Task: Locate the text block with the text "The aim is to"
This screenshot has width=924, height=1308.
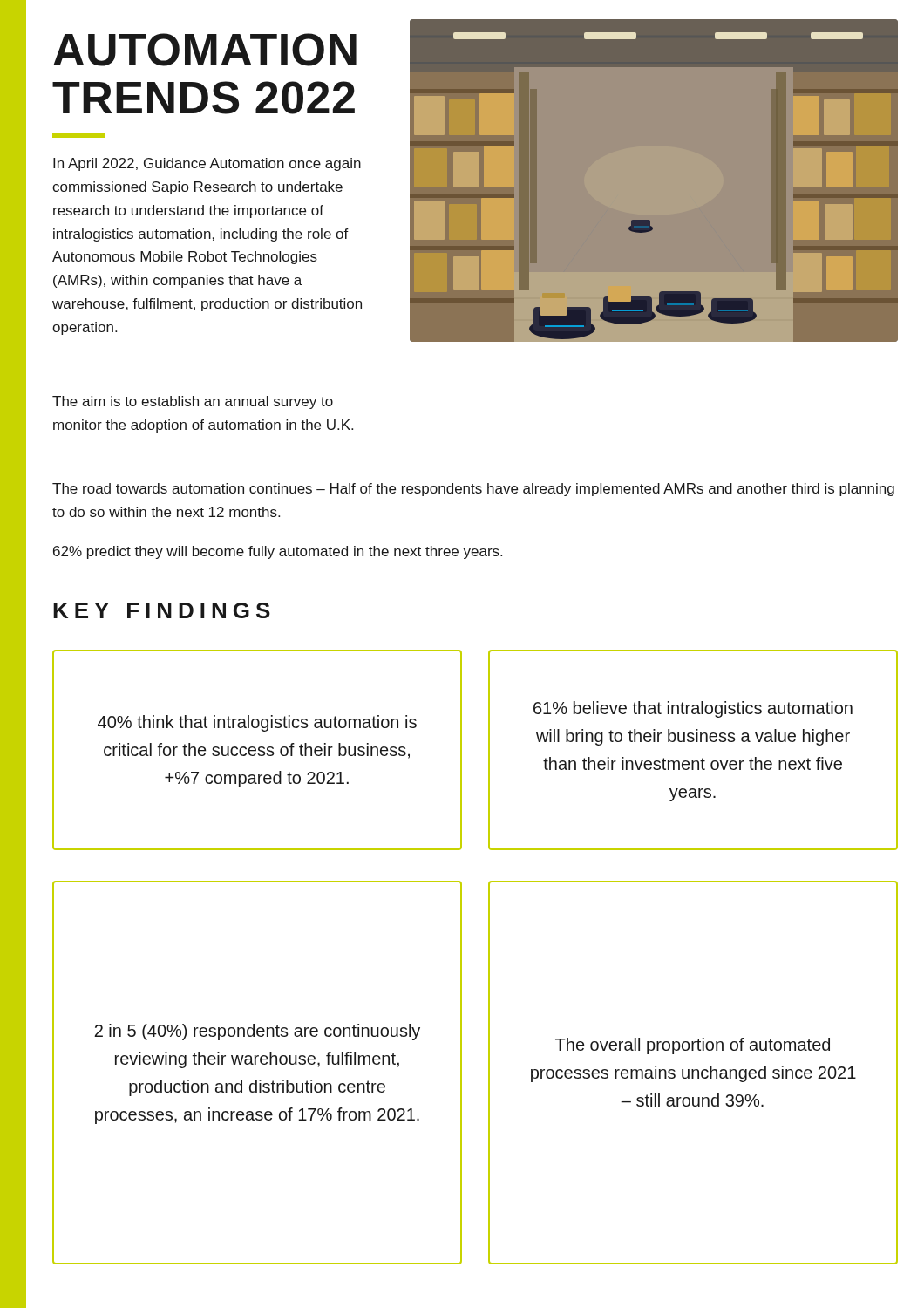Action: coord(203,413)
